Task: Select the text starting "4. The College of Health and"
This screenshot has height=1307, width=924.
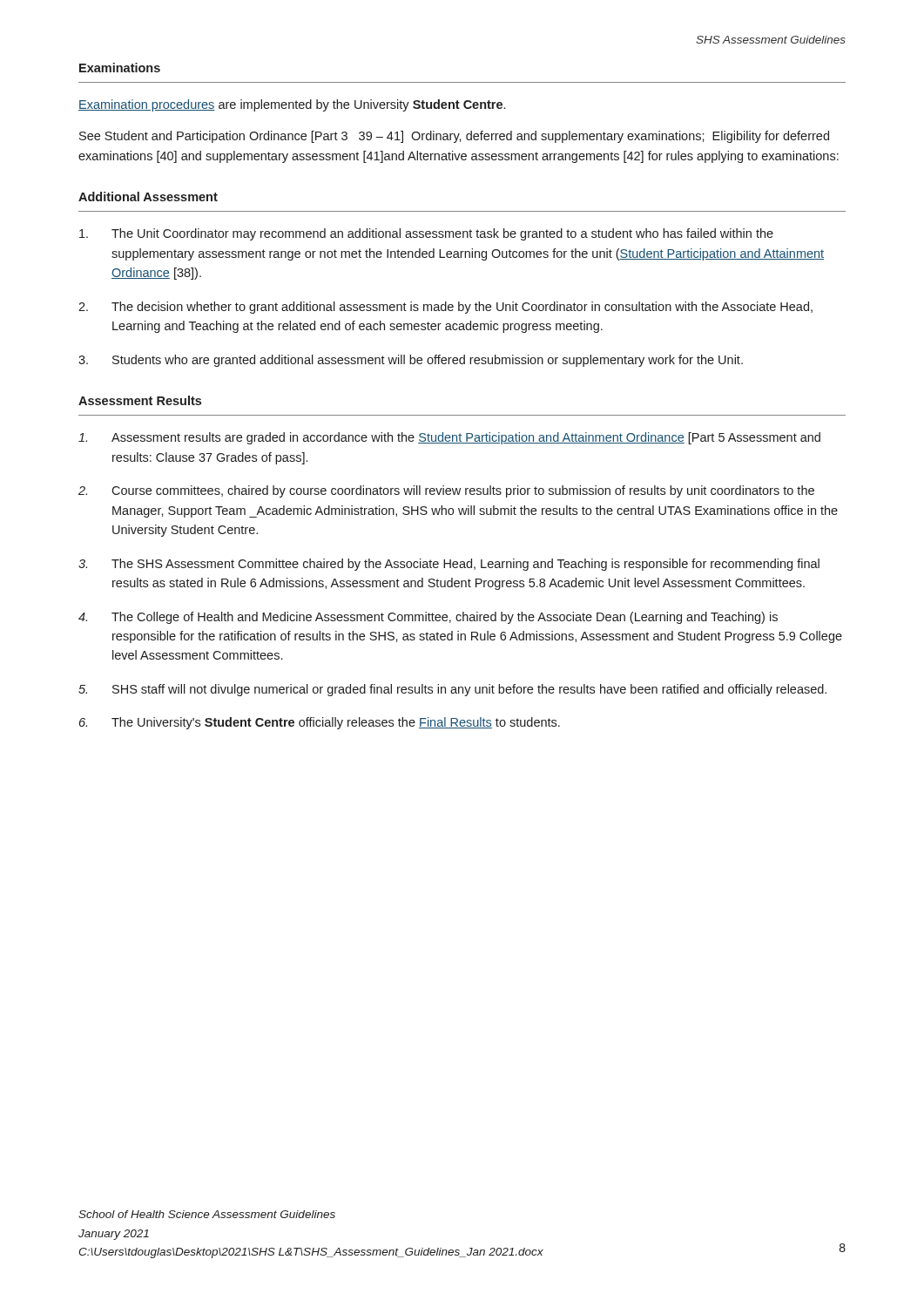Action: click(462, 636)
